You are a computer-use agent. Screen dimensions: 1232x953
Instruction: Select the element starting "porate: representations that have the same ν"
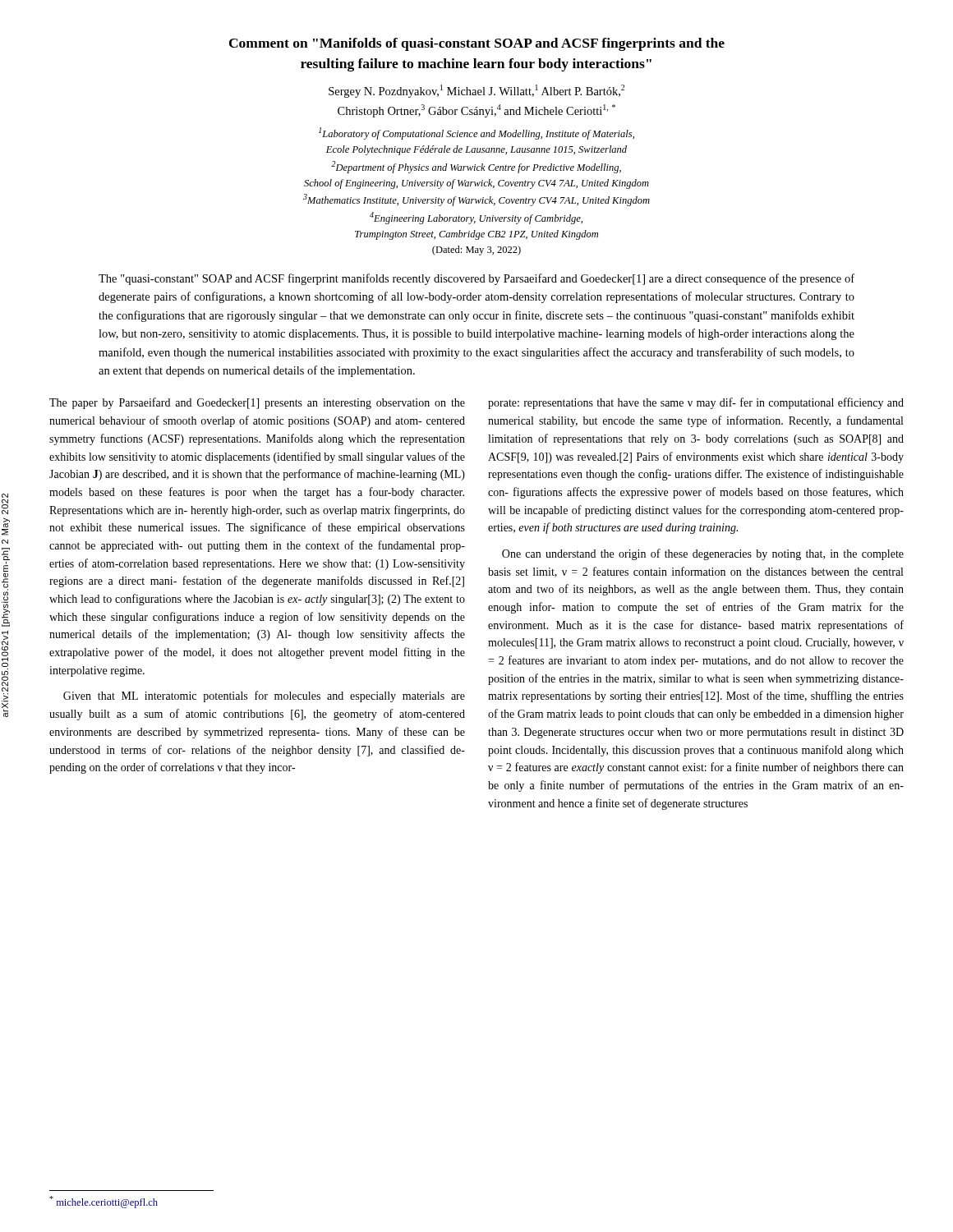coord(696,604)
